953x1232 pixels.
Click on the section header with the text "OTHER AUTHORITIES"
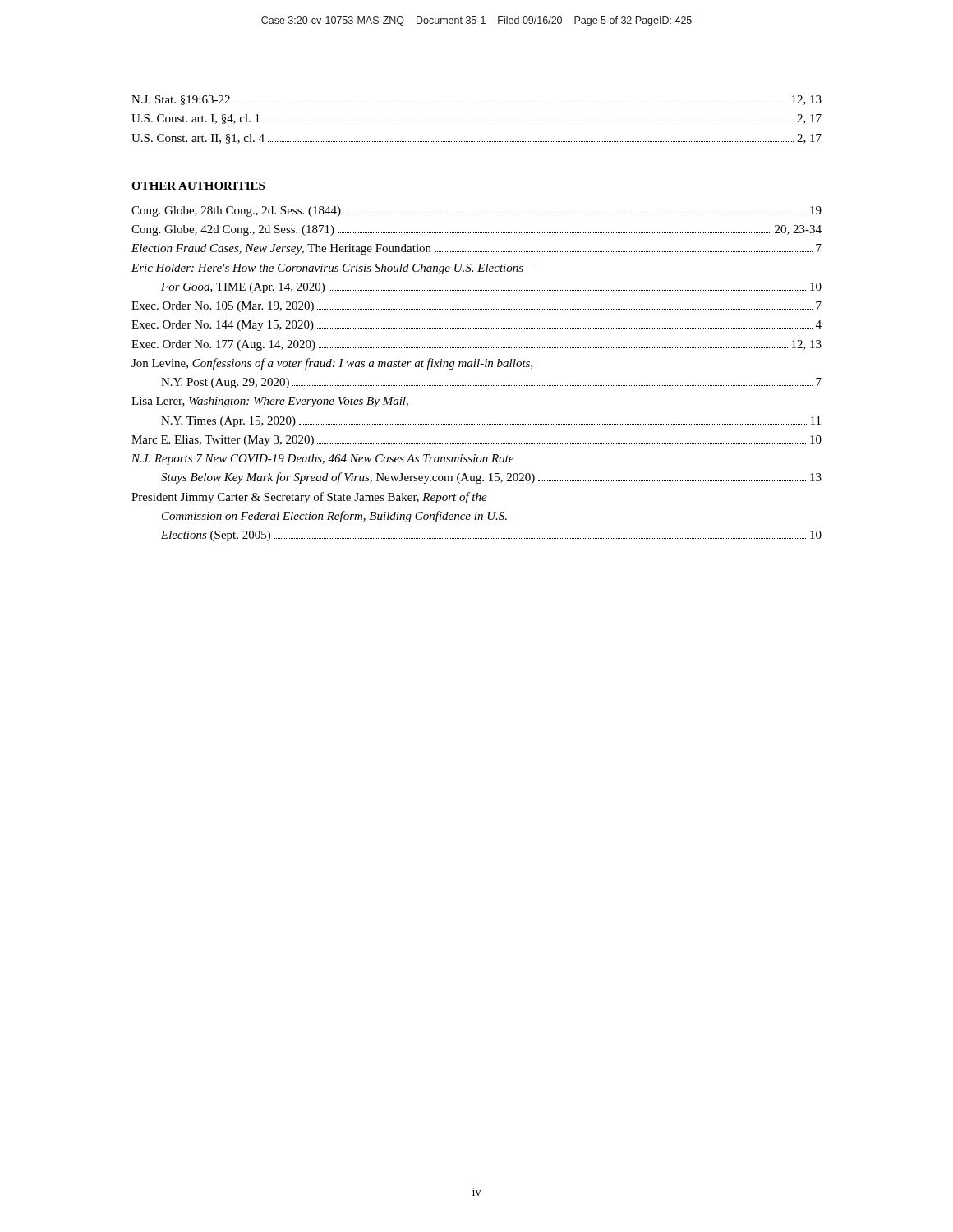198,185
